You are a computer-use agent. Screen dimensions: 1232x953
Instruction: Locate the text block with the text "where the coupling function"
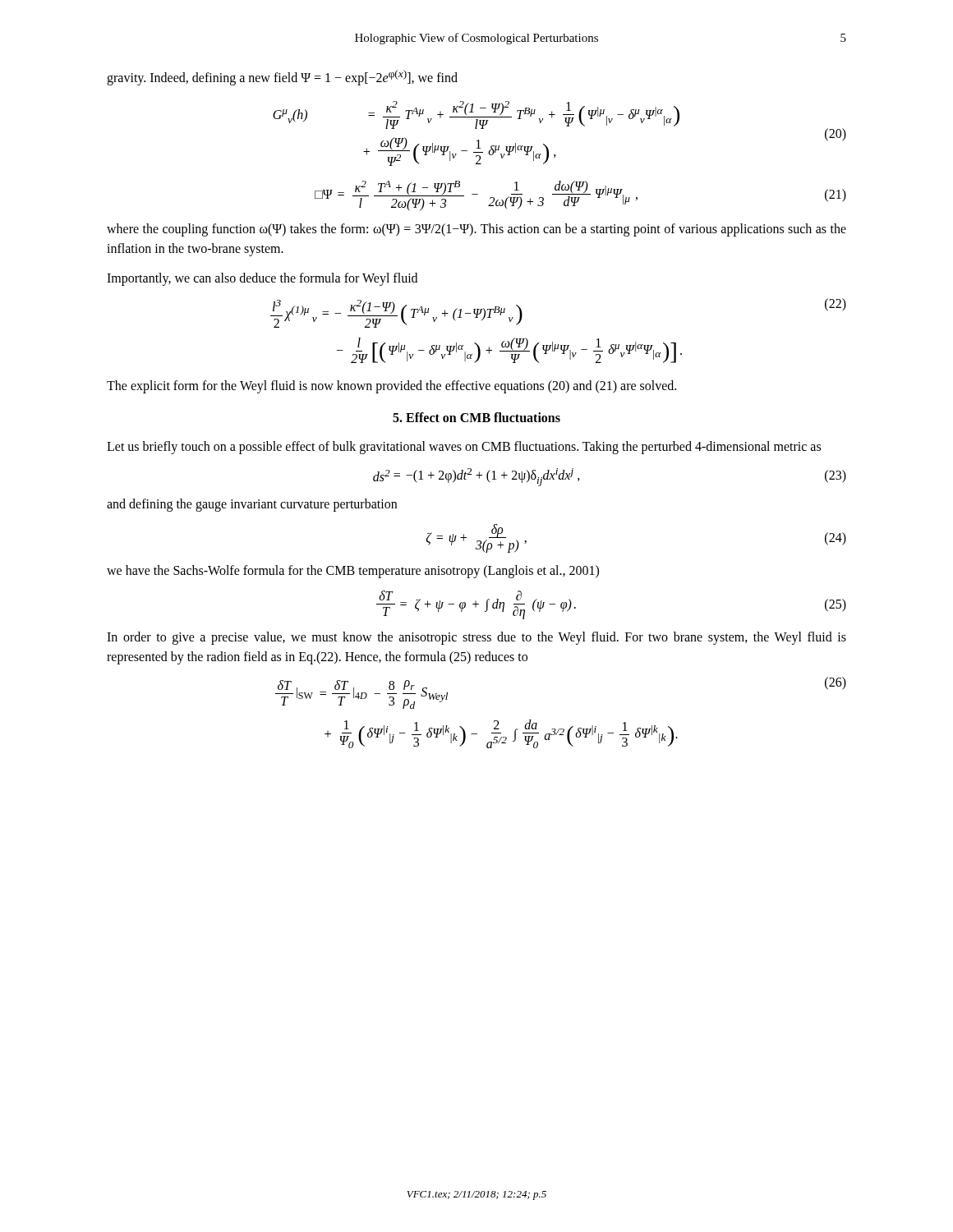pyautogui.click(x=476, y=239)
